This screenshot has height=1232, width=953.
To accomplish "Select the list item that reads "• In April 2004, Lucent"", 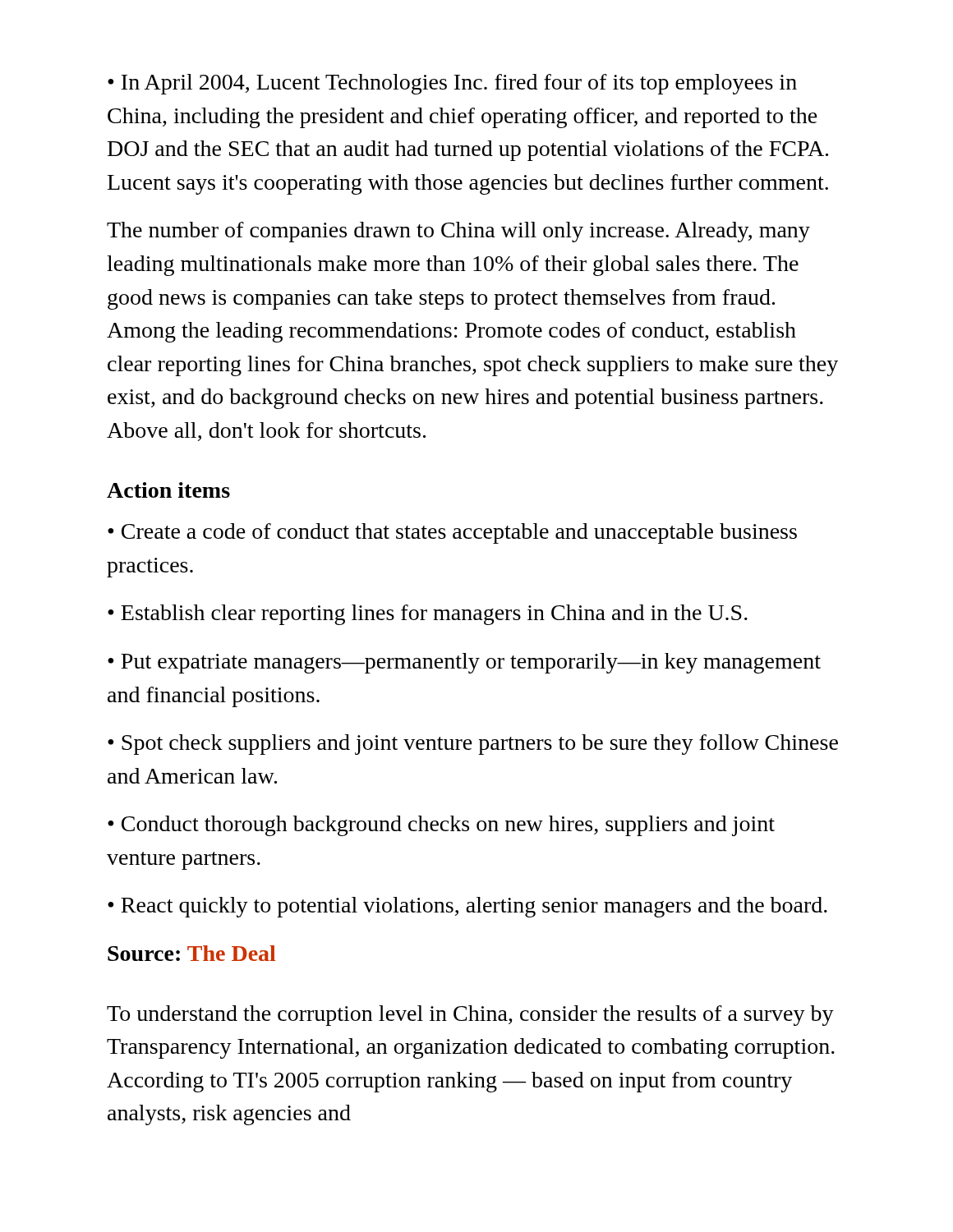I will click(x=468, y=132).
